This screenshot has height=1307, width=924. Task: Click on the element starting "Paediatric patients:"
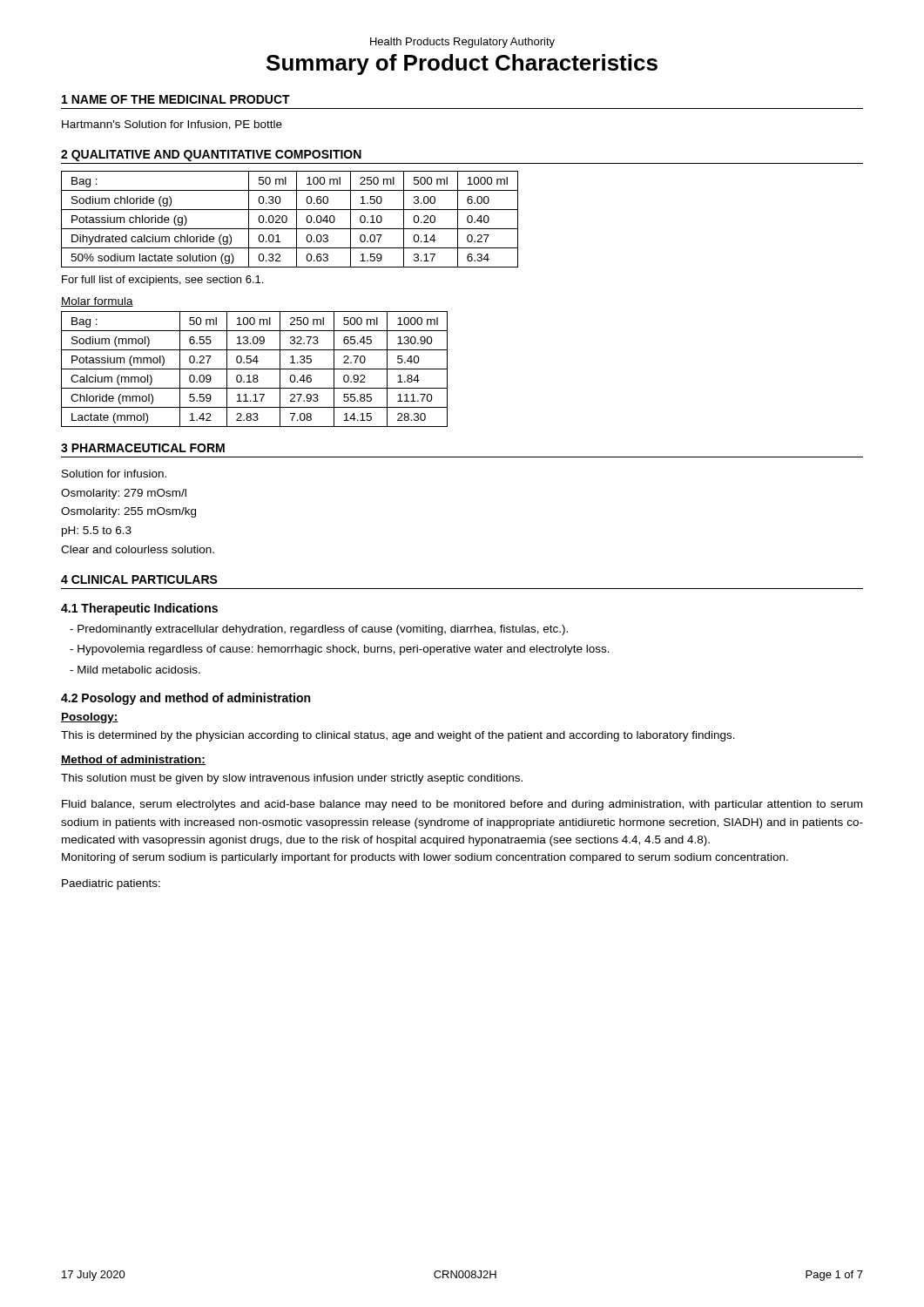point(111,884)
